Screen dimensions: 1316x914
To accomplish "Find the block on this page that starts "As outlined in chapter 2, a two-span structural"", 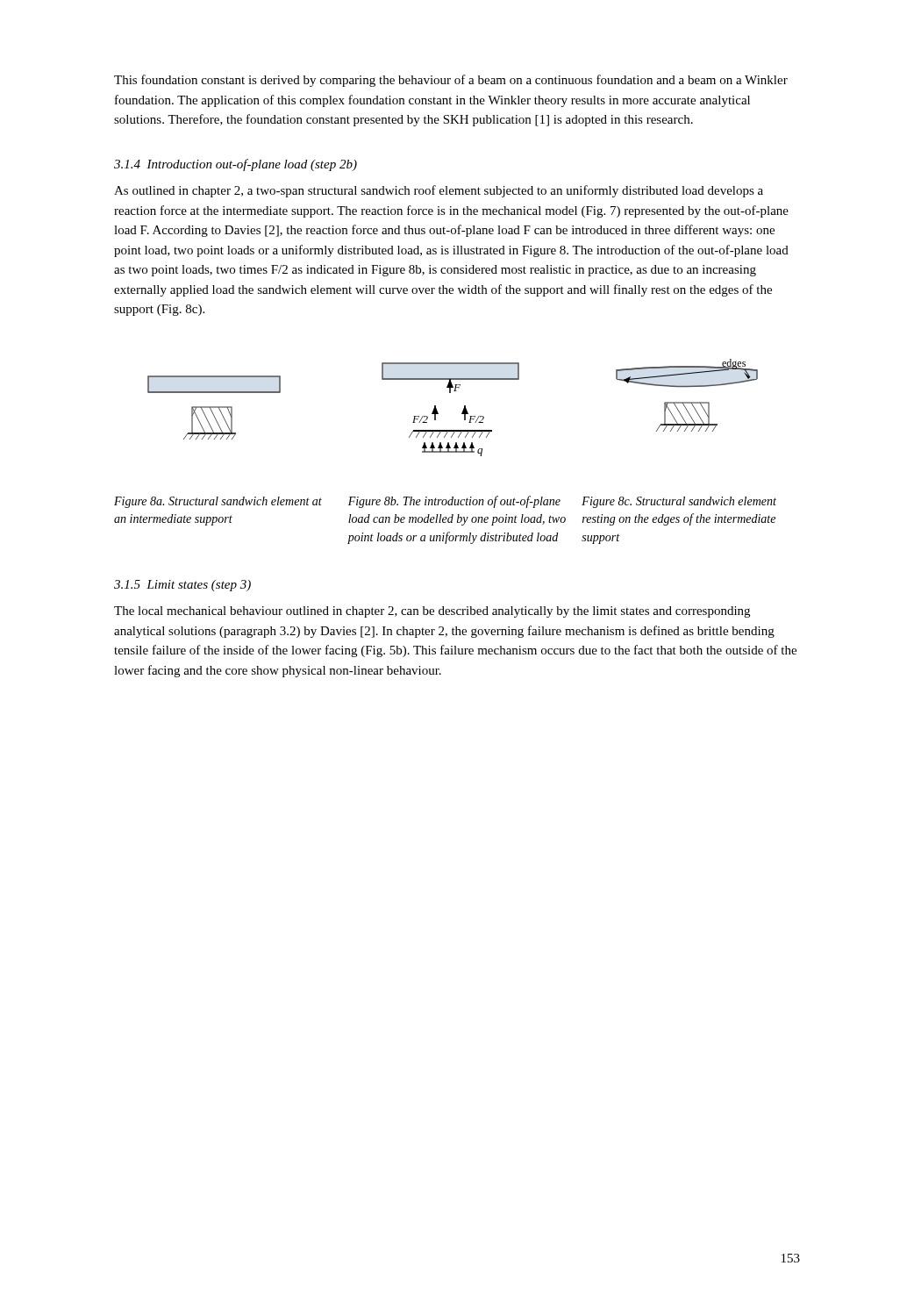I will 451,250.
